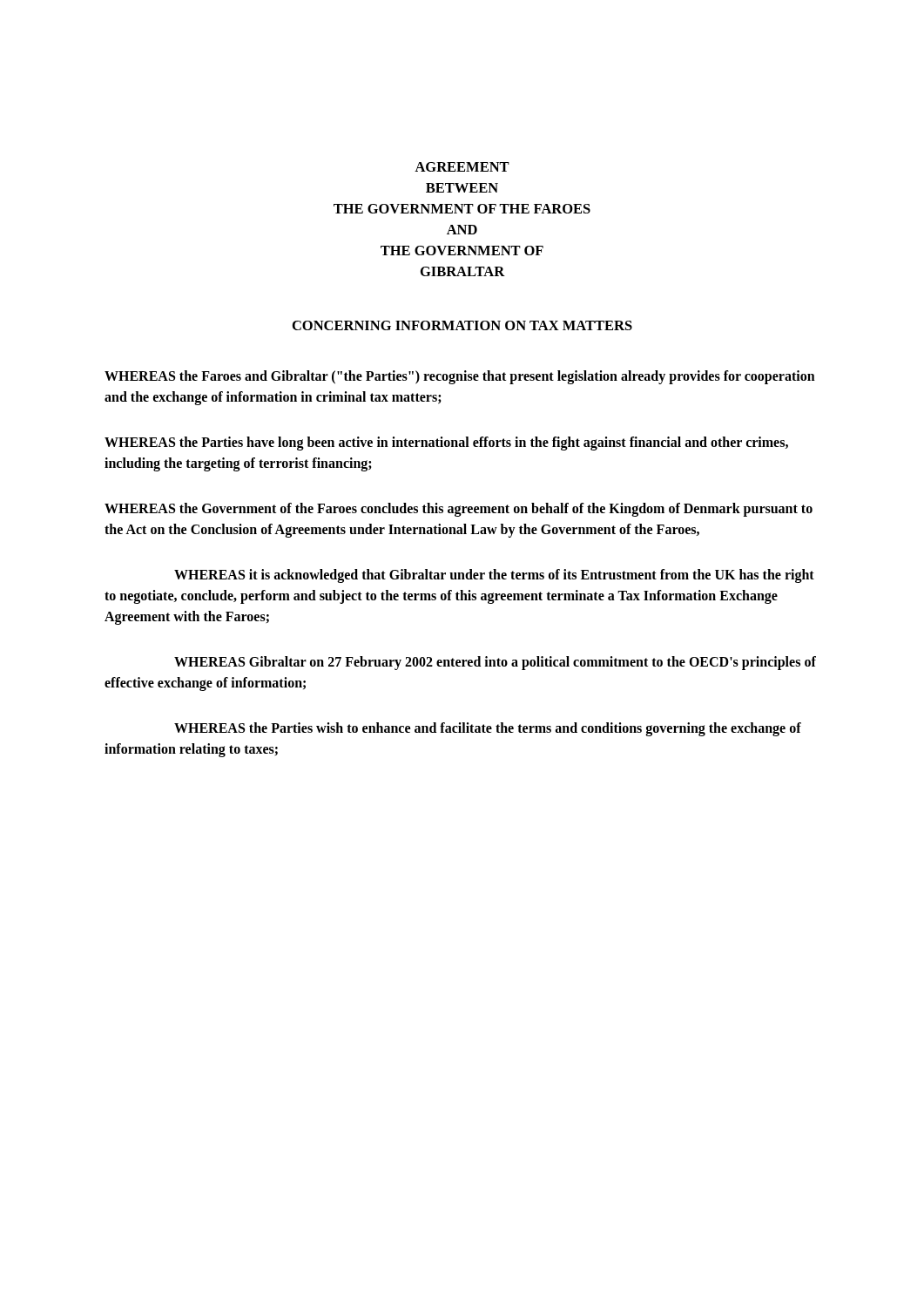Locate the element starting "WHEREAS the Parties have long been active"
The image size is (924, 1307).
tap(462, 453)
